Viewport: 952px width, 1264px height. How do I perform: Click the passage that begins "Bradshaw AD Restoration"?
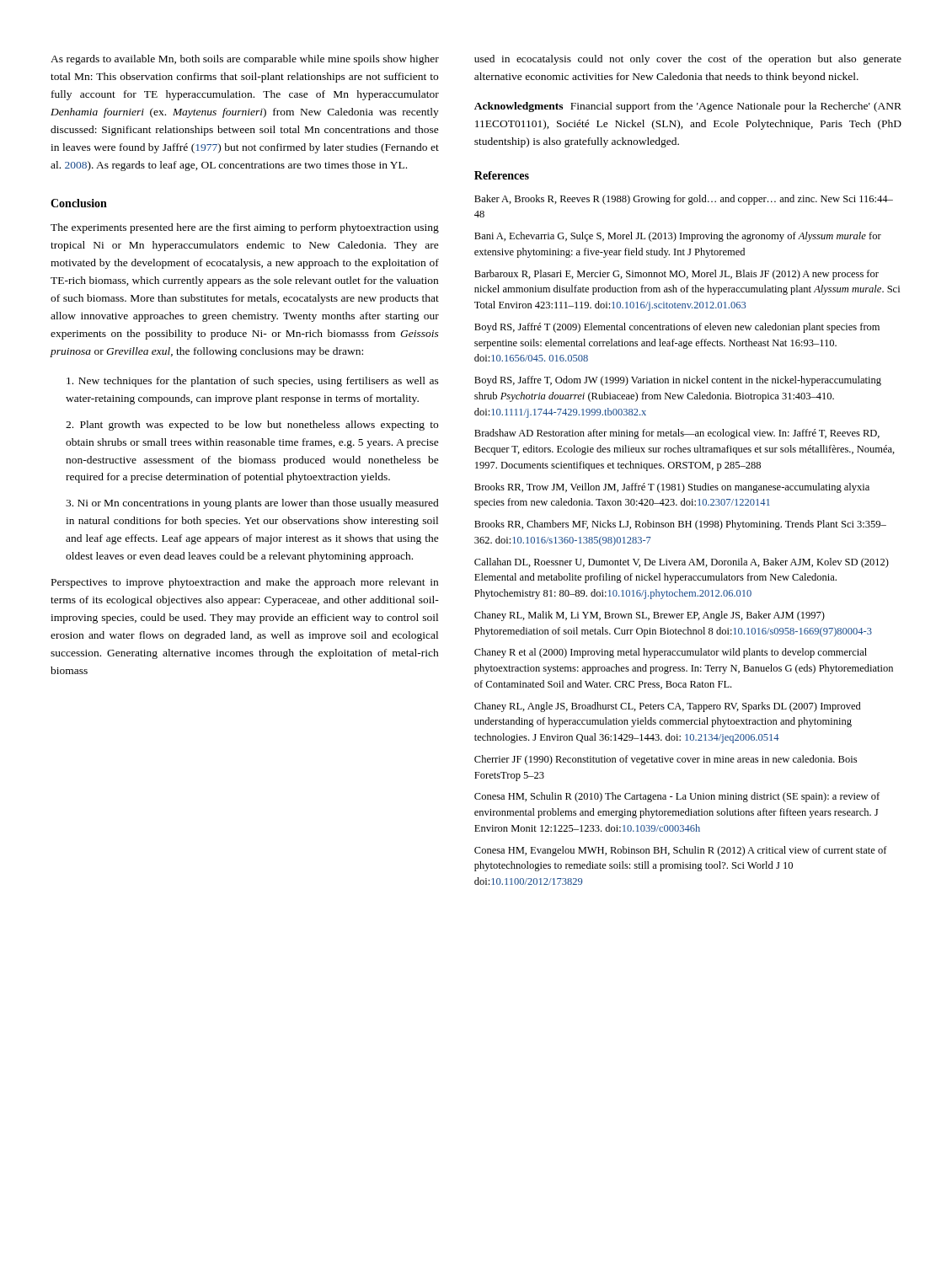[685, 449]
